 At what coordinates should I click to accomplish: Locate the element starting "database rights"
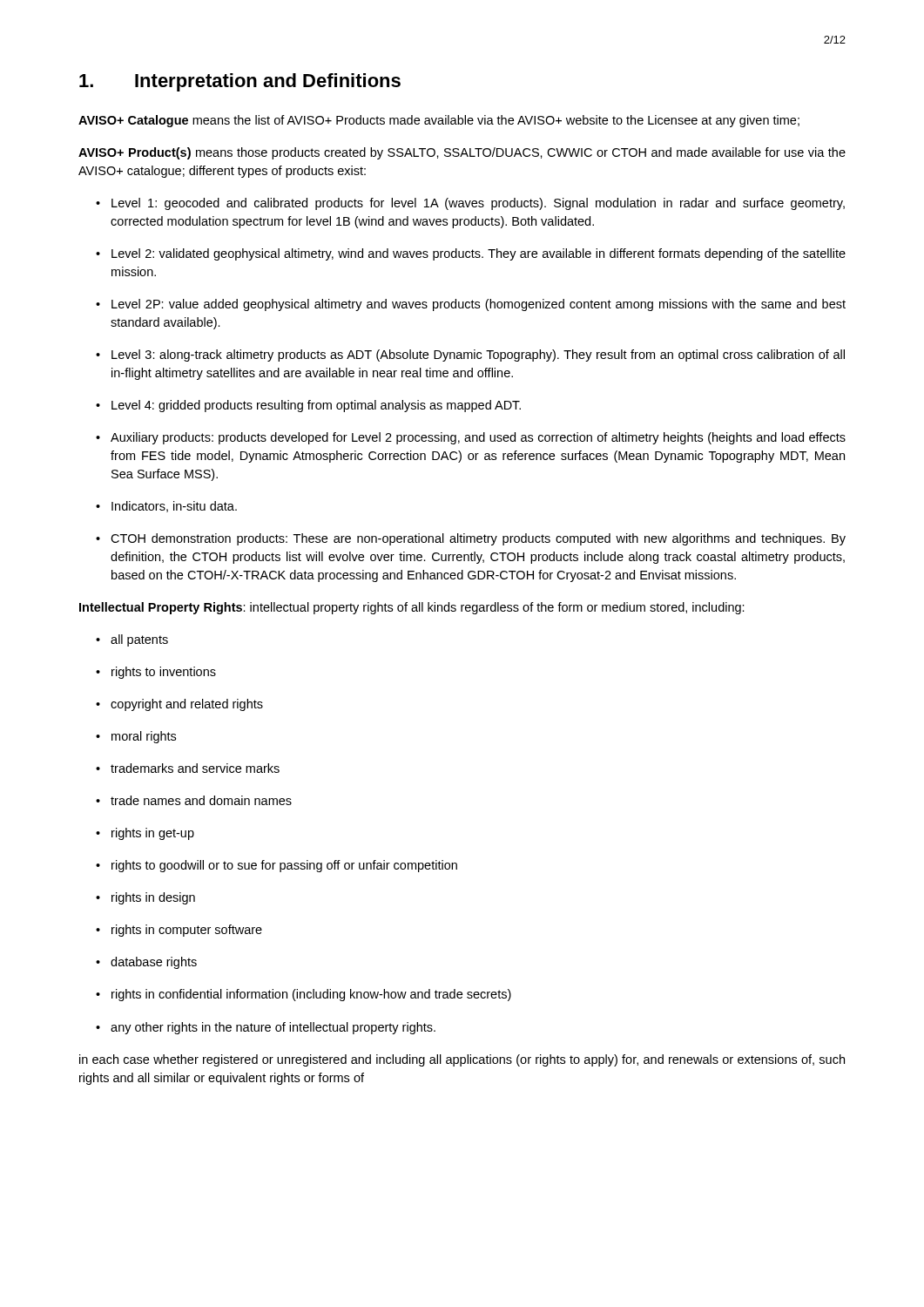point(146,963)
